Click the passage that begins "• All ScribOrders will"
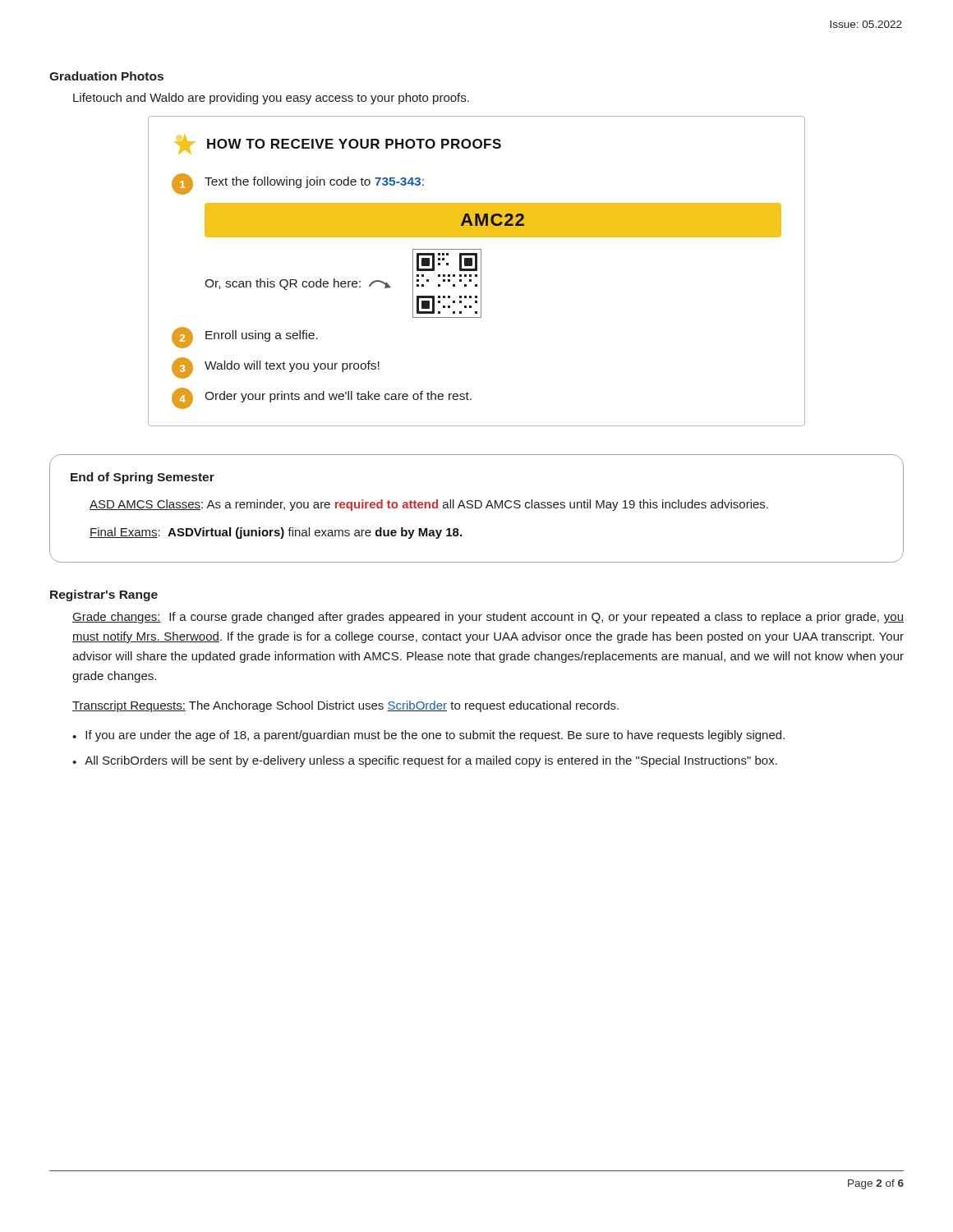Image resolution: width=953 pixels, height=1232 pixels. 425,761
